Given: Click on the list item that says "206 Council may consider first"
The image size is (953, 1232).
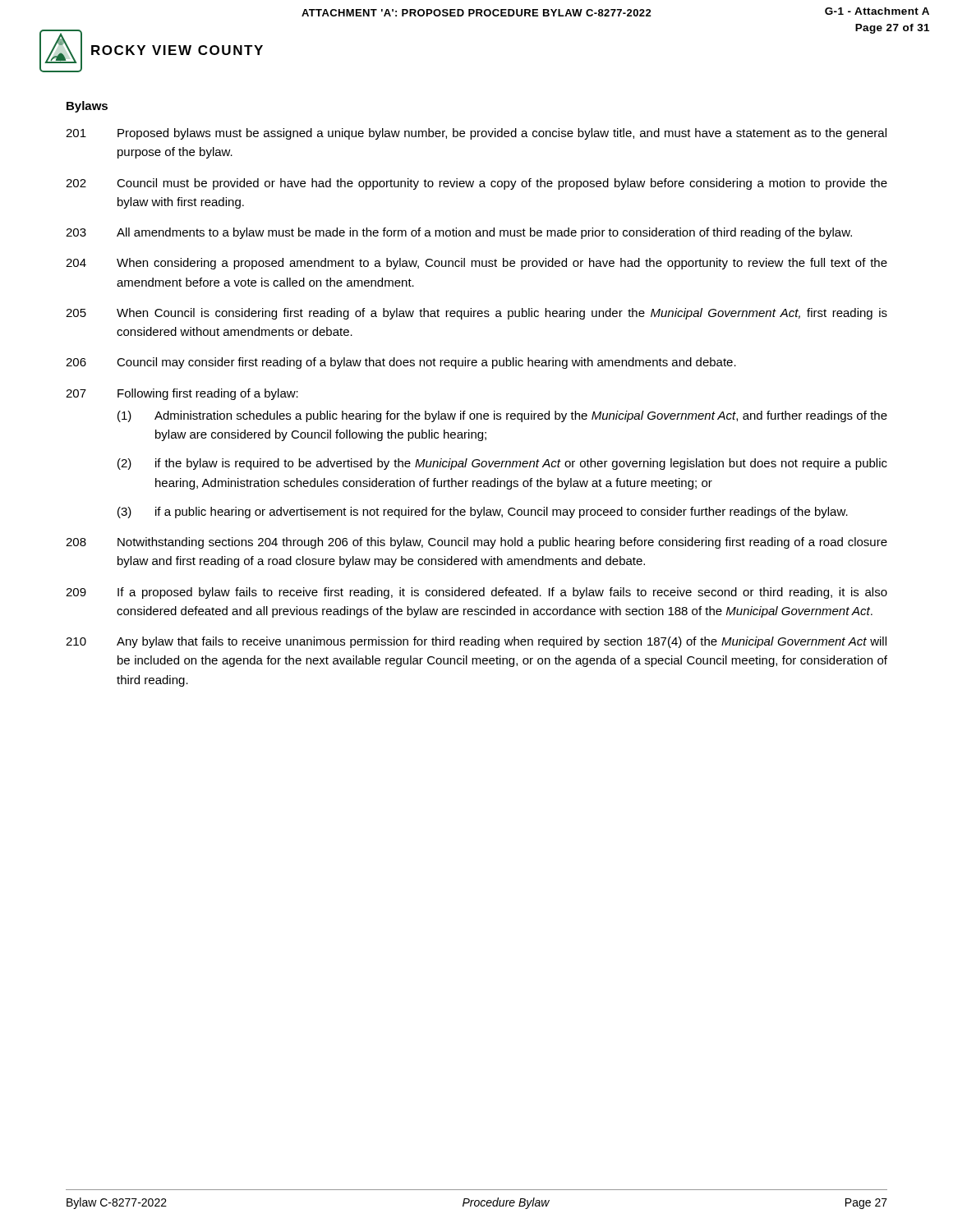Looking at the screenshot, I should coord(476,362).
